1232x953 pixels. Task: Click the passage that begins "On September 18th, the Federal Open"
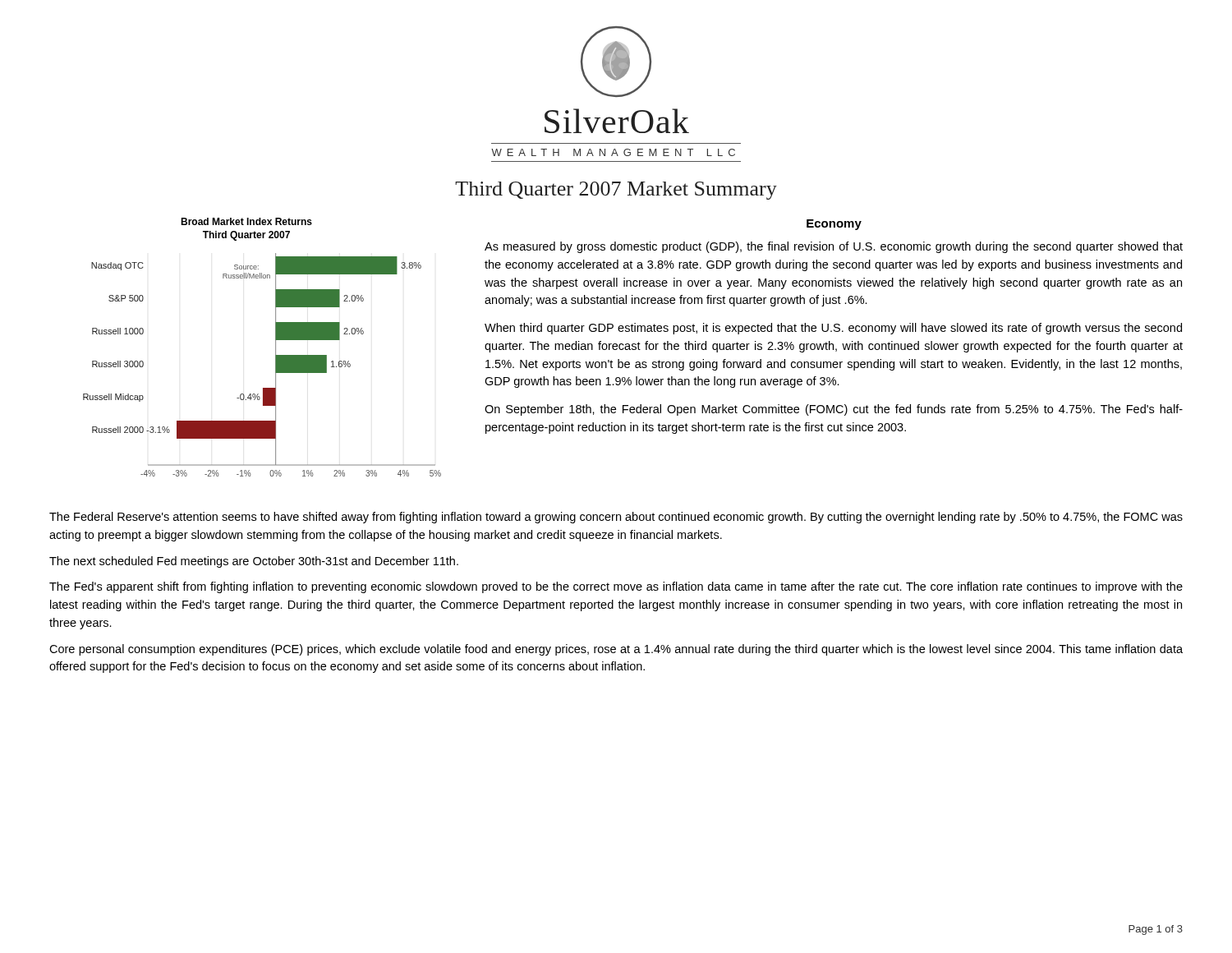coord(834,418)
